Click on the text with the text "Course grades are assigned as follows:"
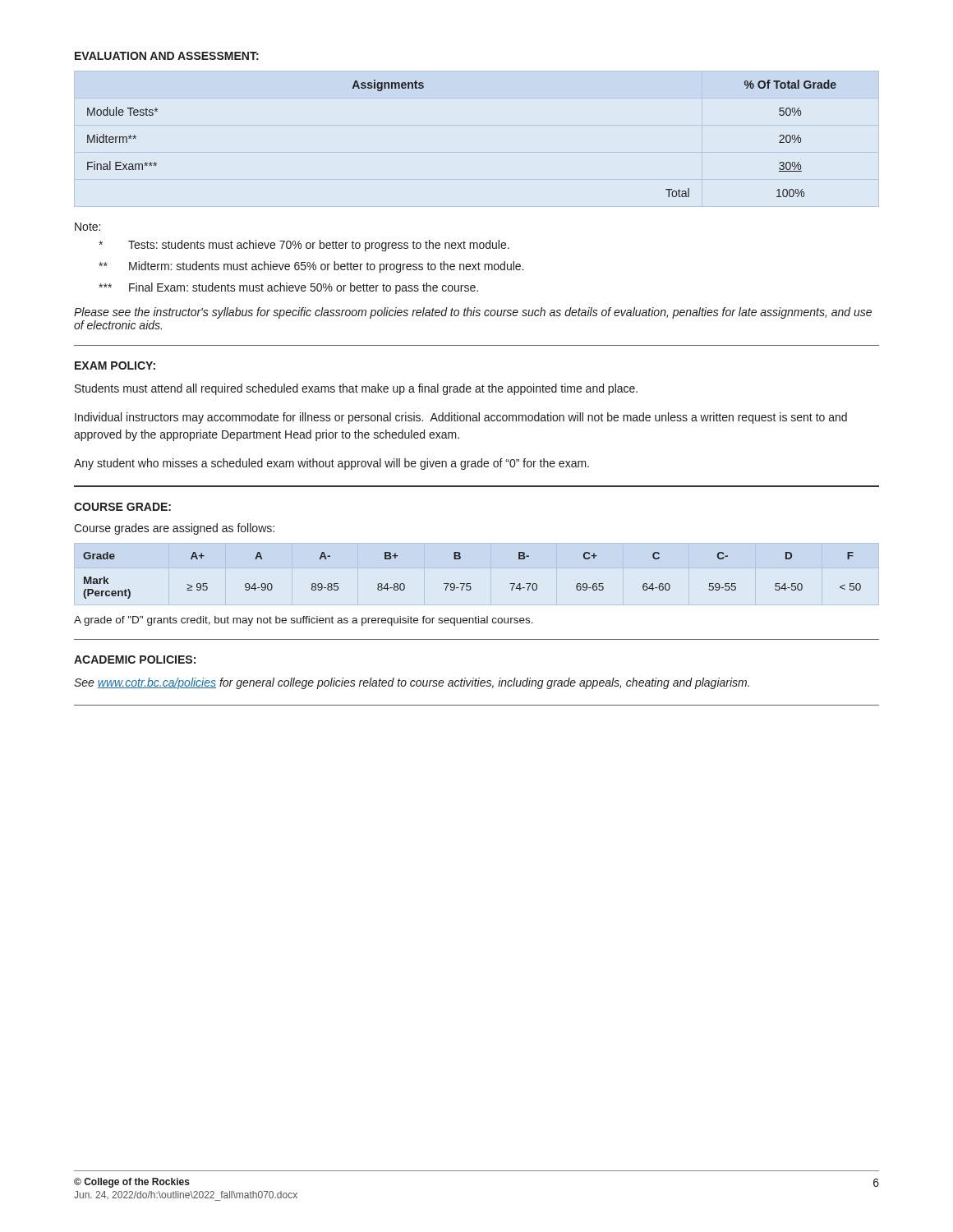 175,528
